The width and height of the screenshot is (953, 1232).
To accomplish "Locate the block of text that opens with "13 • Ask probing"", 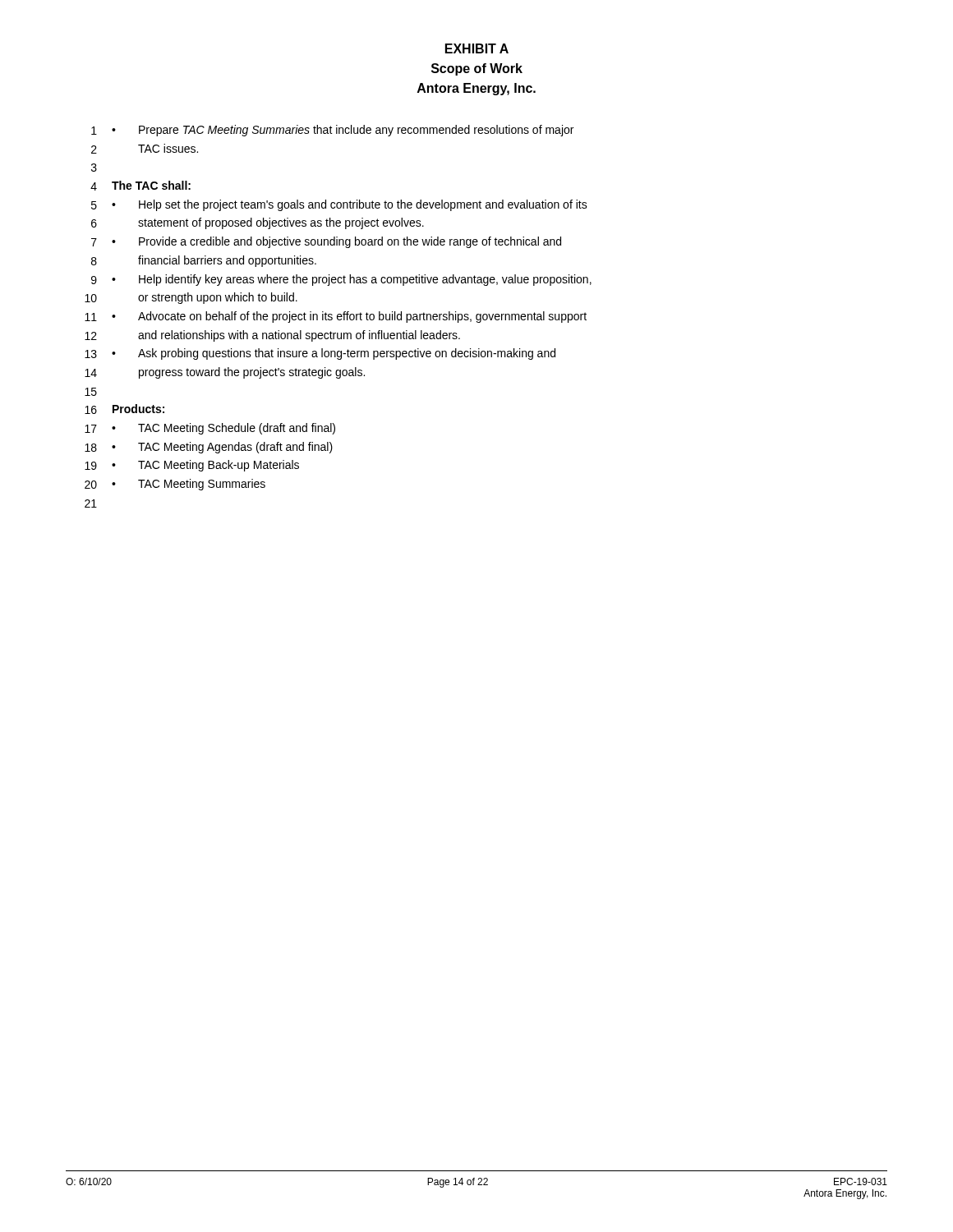I will (x=476, y=355).
